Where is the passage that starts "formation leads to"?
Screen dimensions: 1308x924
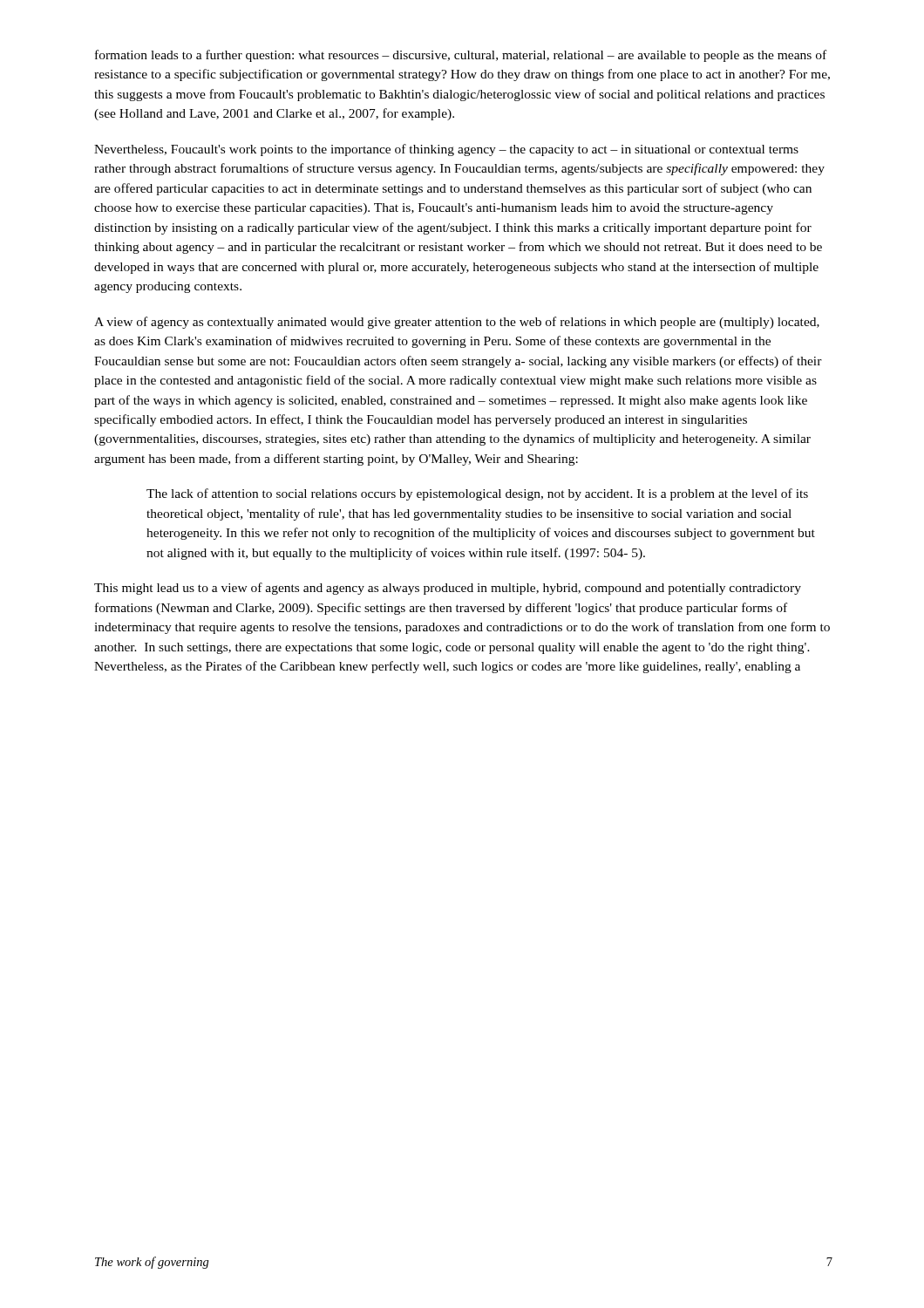coord(462,84)
